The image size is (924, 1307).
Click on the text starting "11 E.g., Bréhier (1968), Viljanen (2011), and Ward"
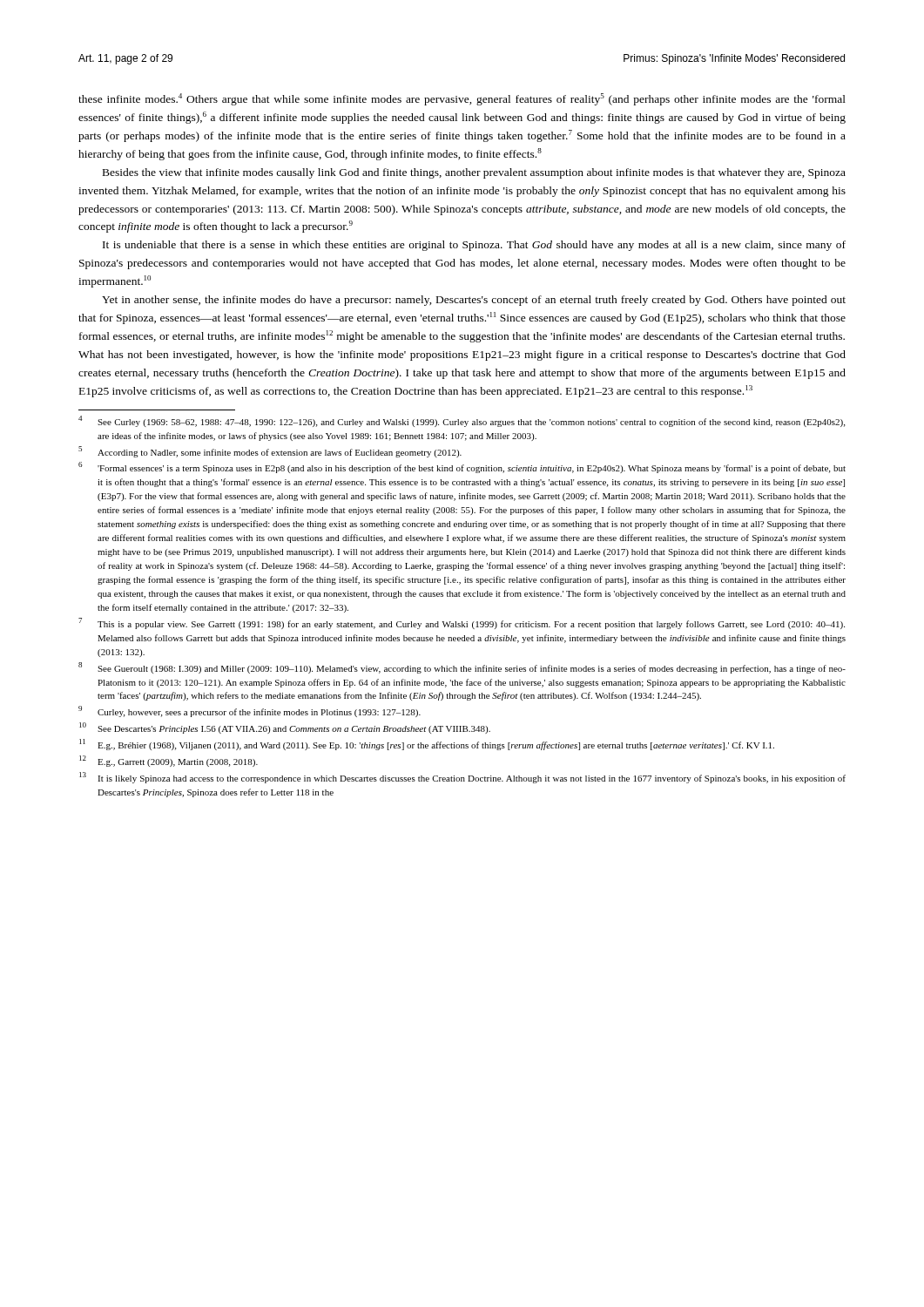462,746
